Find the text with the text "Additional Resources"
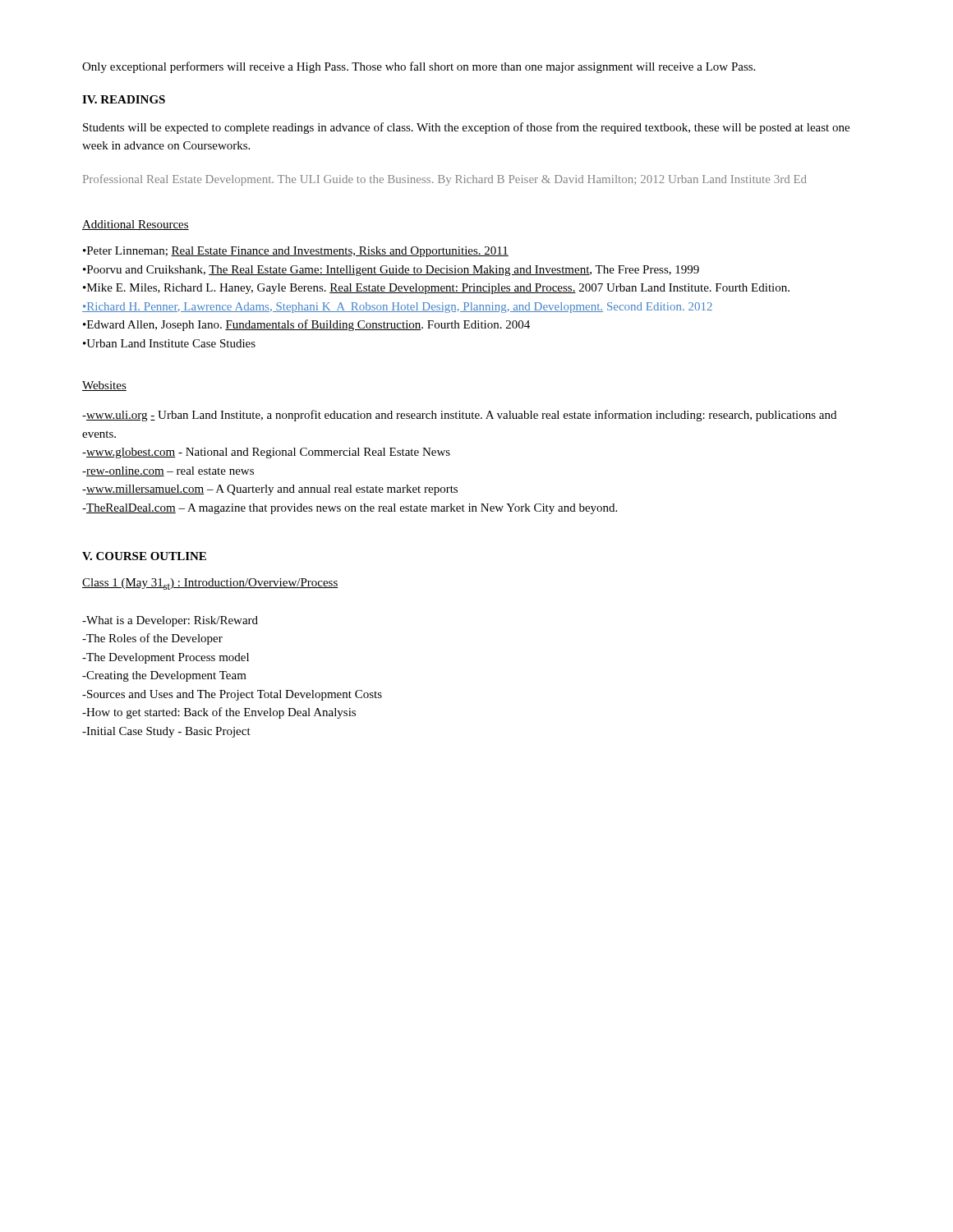This screenshot has width=953, height=1232. (x=135, y=224)
